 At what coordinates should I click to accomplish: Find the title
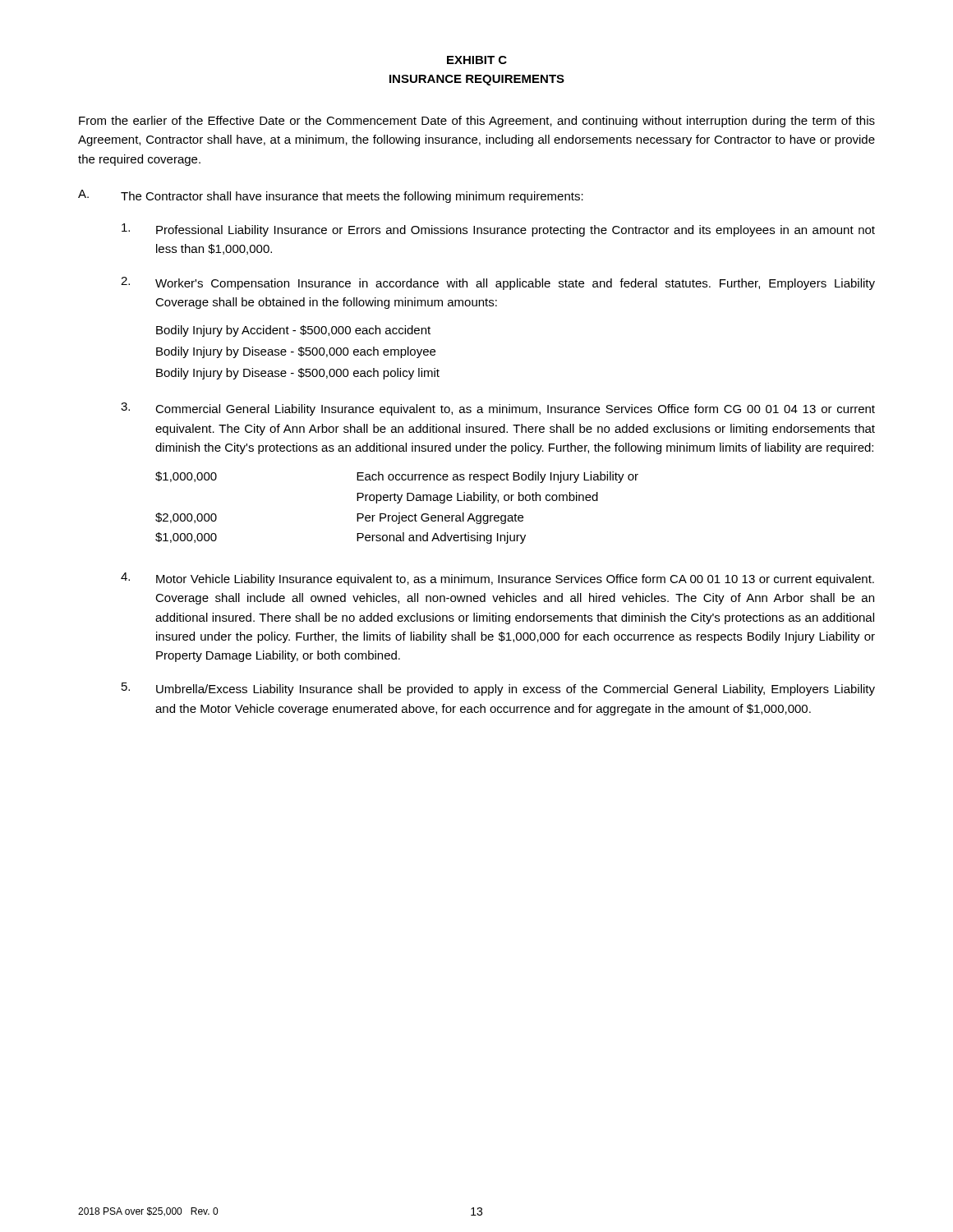pyautogui.click(x=476, y=69)
